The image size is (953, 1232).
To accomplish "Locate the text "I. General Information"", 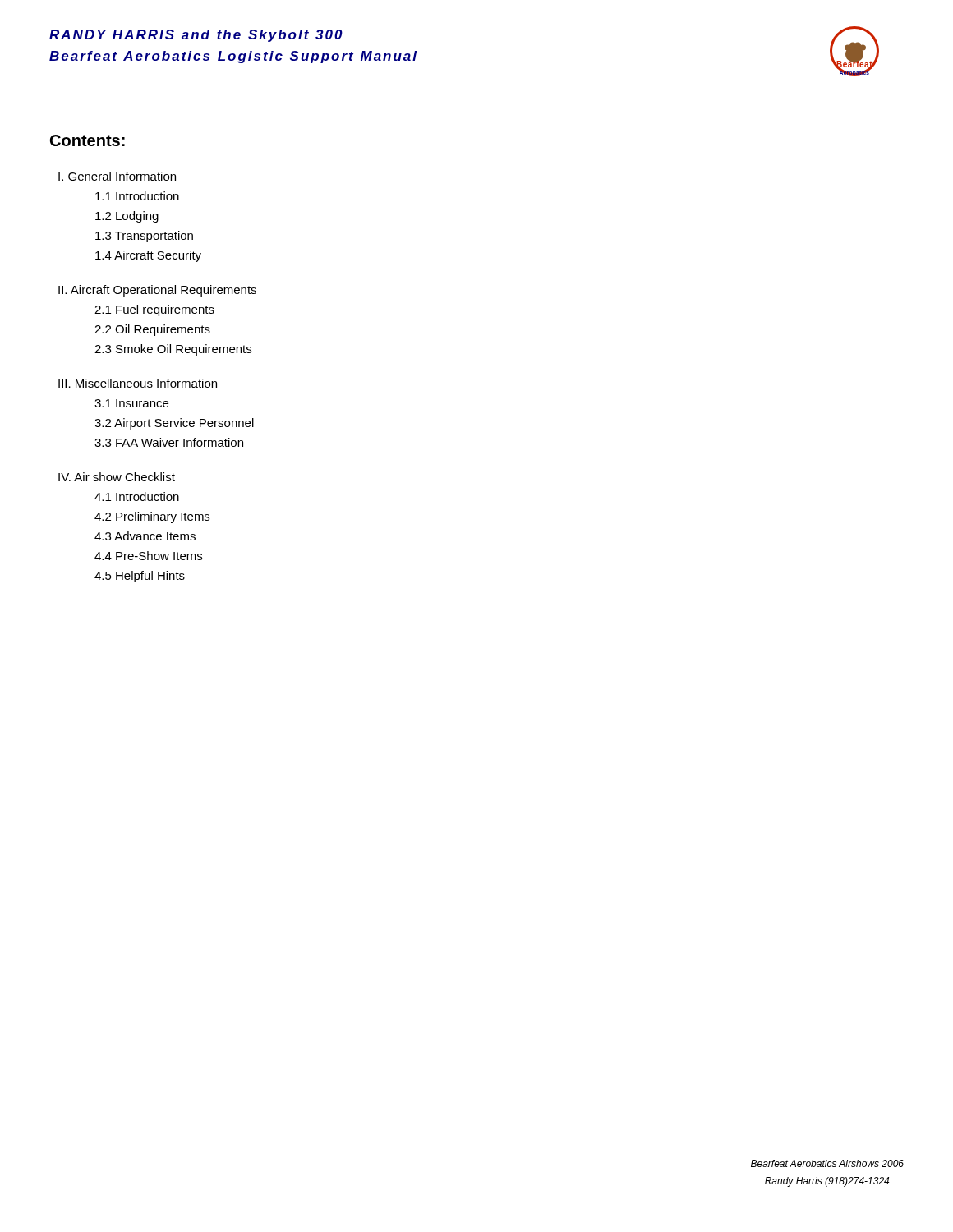I will click(117, 176).
